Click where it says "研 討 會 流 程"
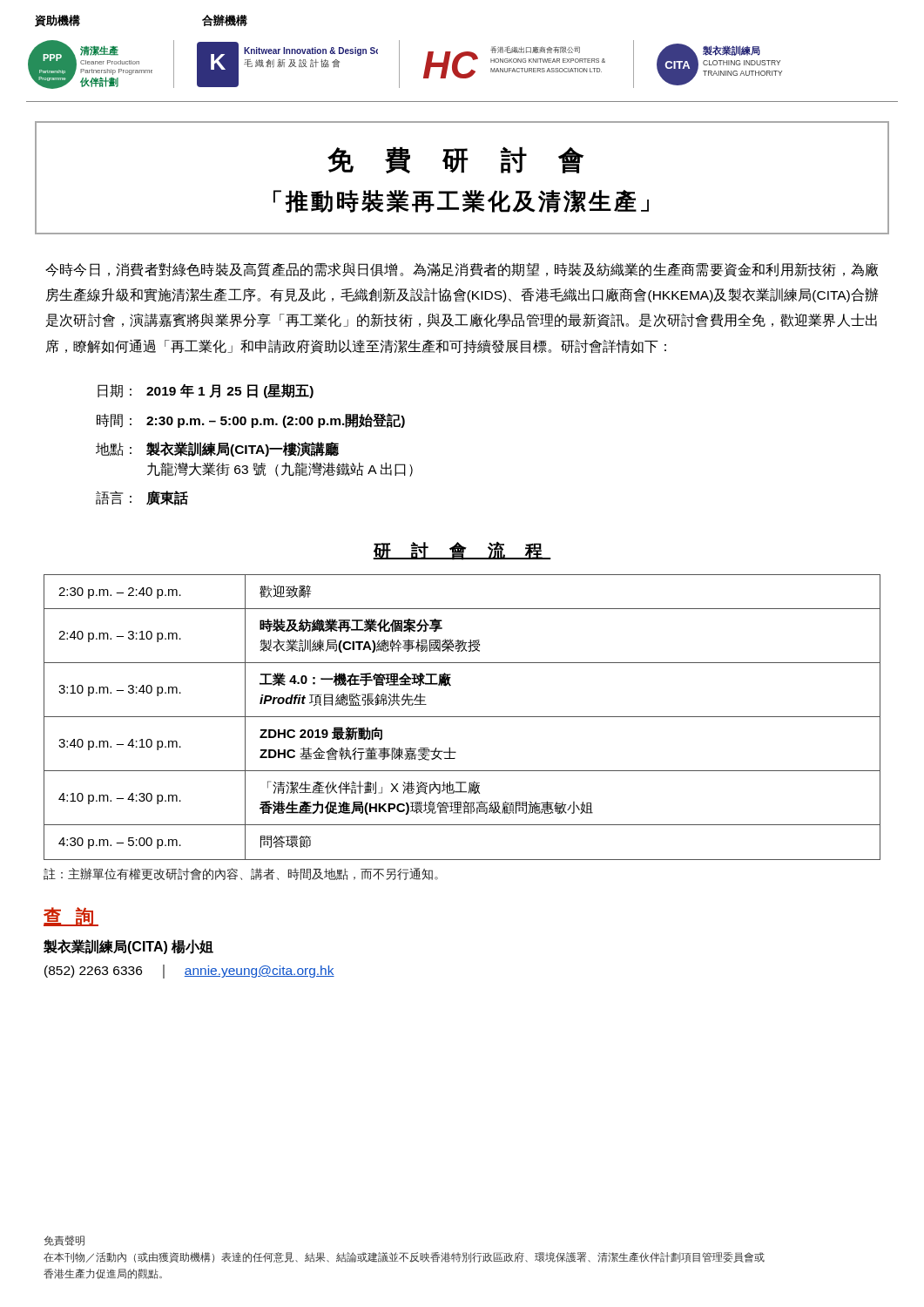The width and height of the screenshot is (924, 1307). click(462, 550)
